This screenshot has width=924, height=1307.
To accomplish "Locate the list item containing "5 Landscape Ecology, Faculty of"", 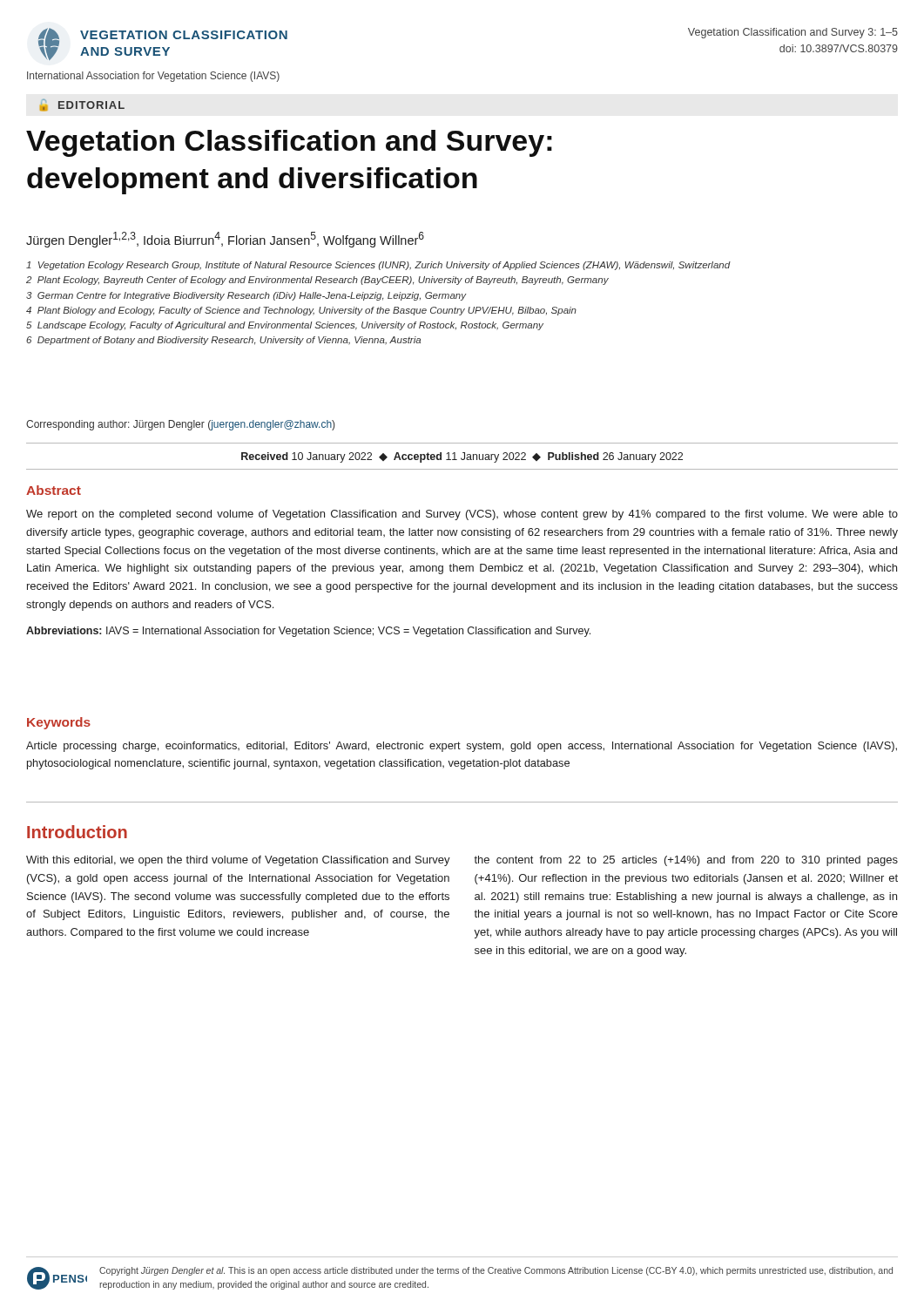I will coord(285,325).
